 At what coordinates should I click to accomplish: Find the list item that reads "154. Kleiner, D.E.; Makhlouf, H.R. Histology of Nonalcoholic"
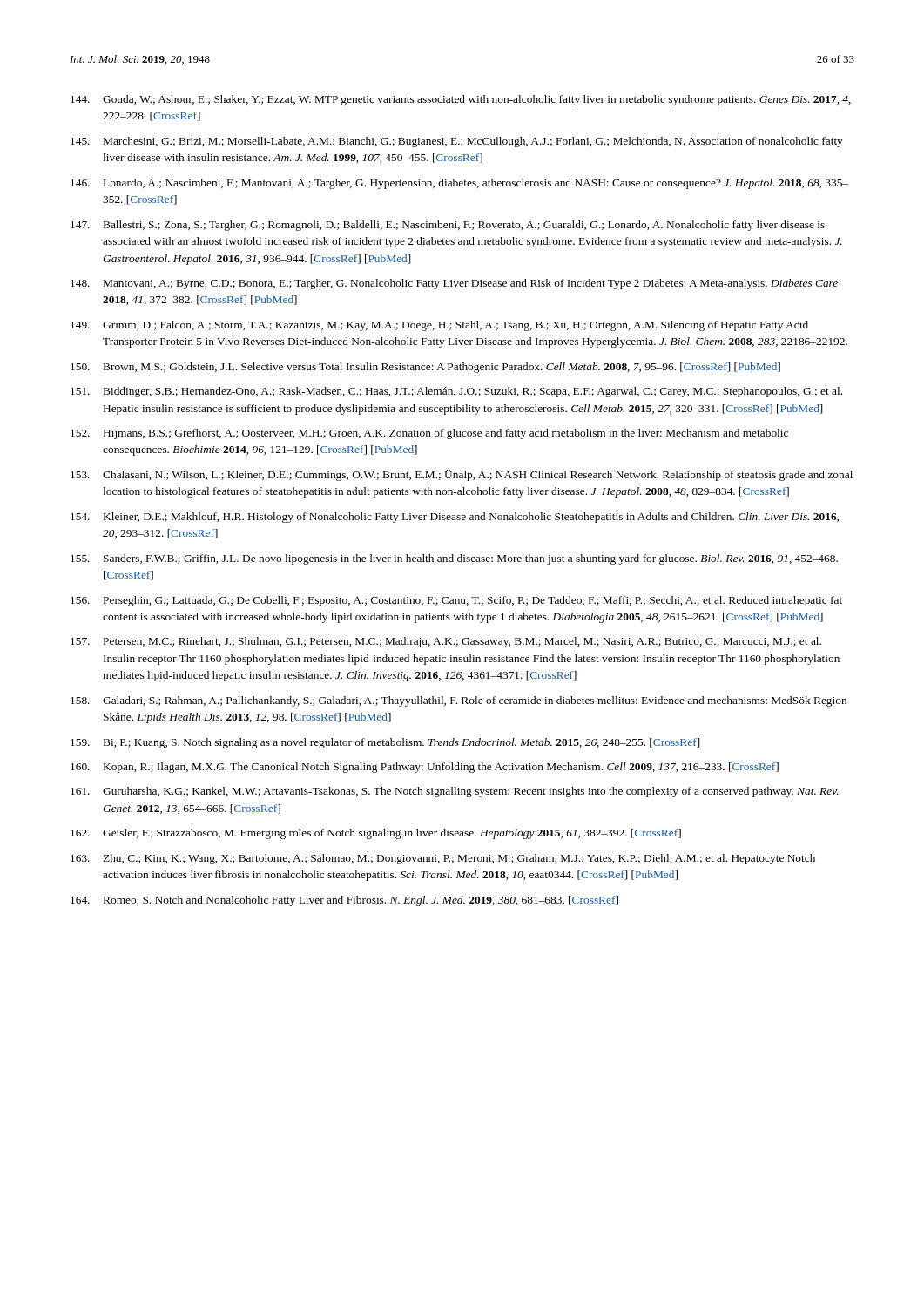pyautogui.click(x=462, y=525)
